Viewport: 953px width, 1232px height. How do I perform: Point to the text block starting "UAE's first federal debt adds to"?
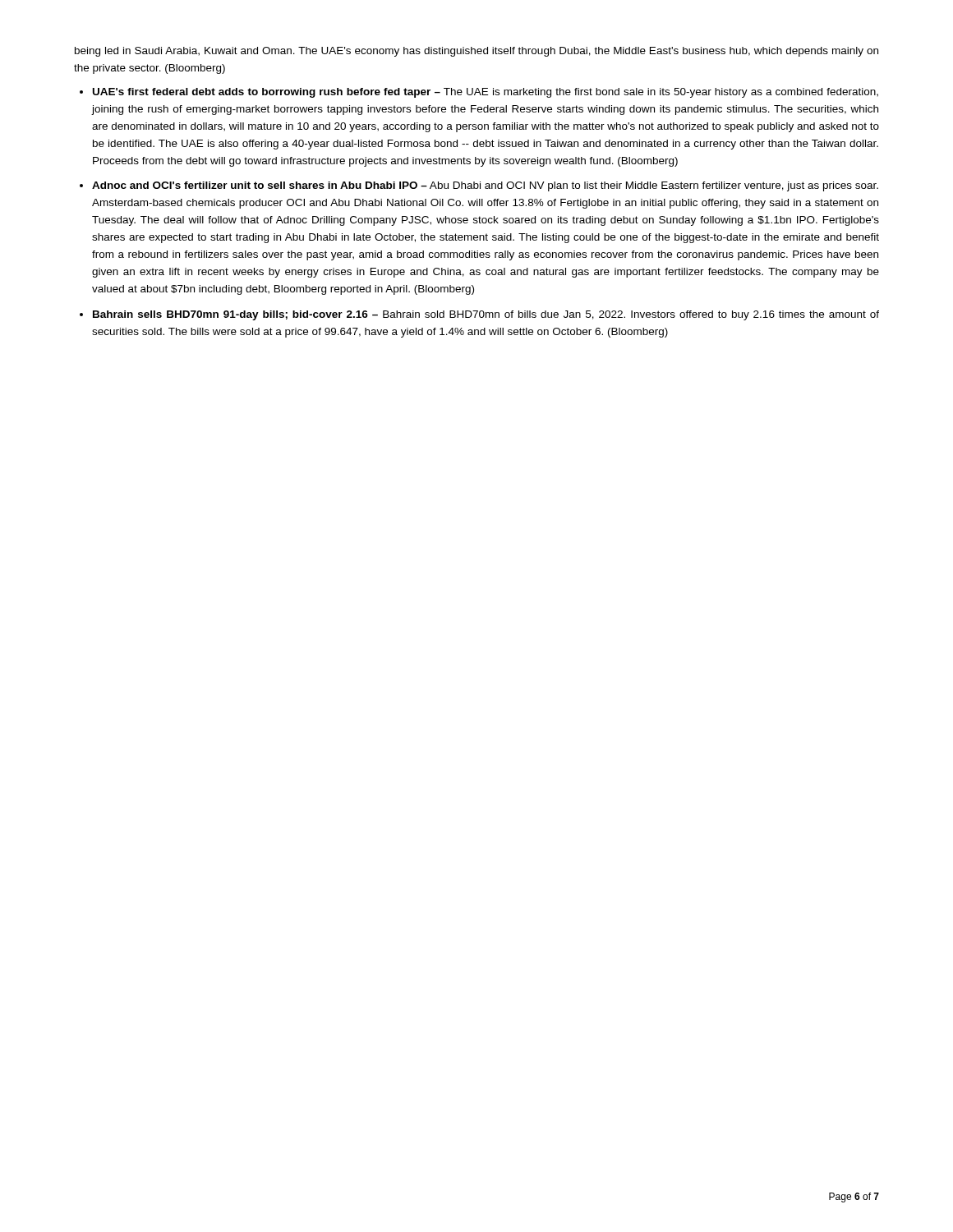486,126
